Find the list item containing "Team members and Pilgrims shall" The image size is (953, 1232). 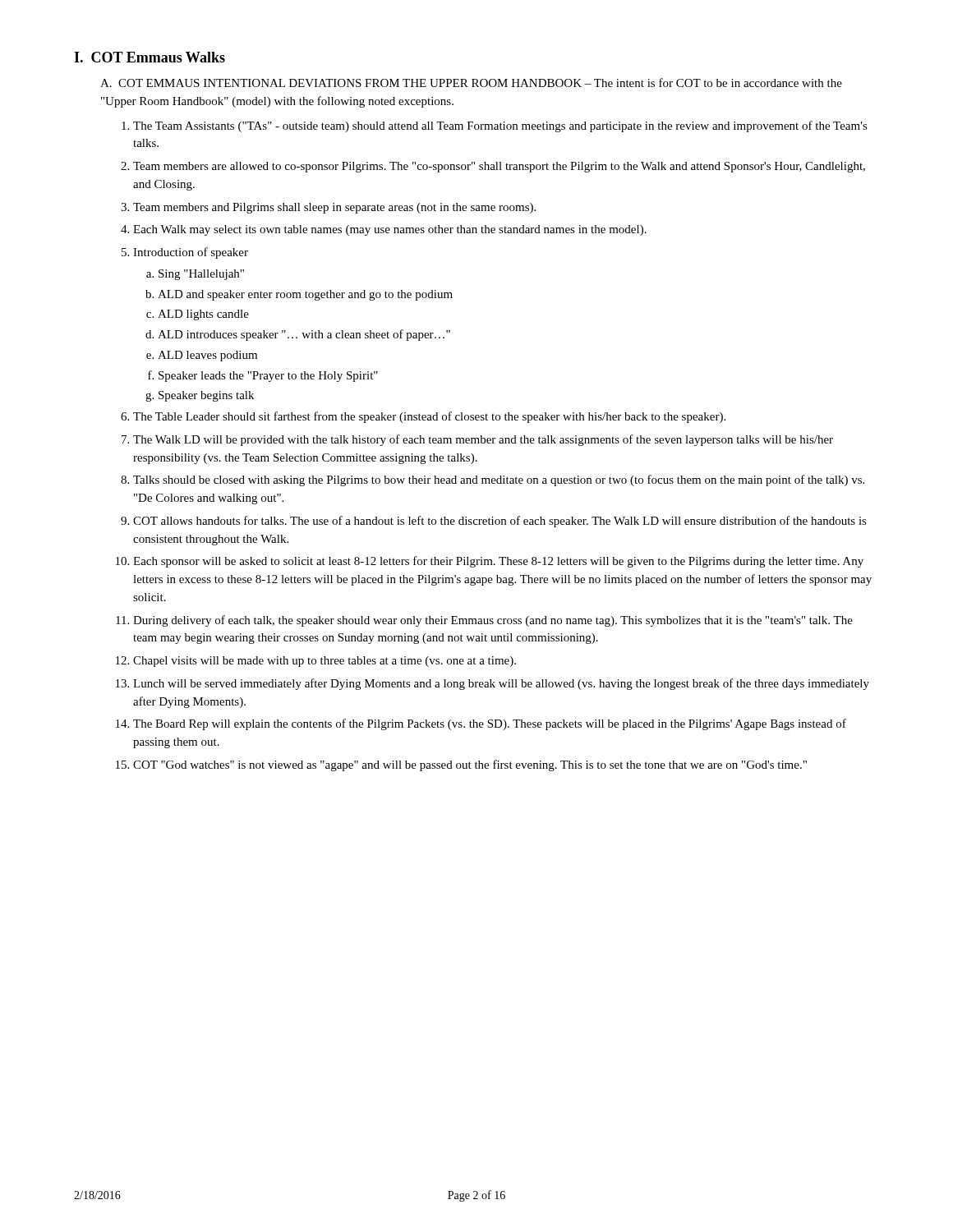pos(335,207)
